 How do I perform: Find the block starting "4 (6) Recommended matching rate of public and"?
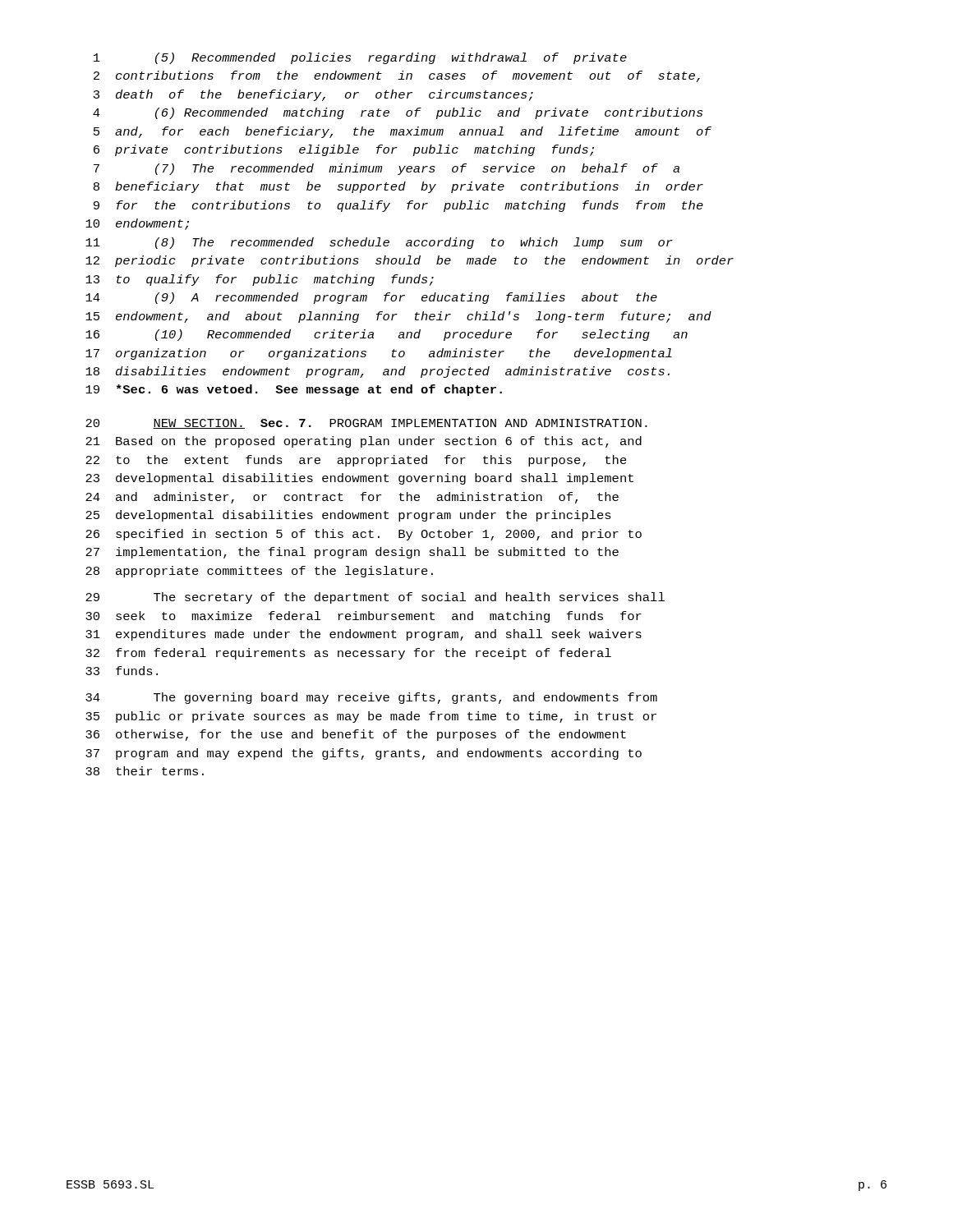pos(476,132)
